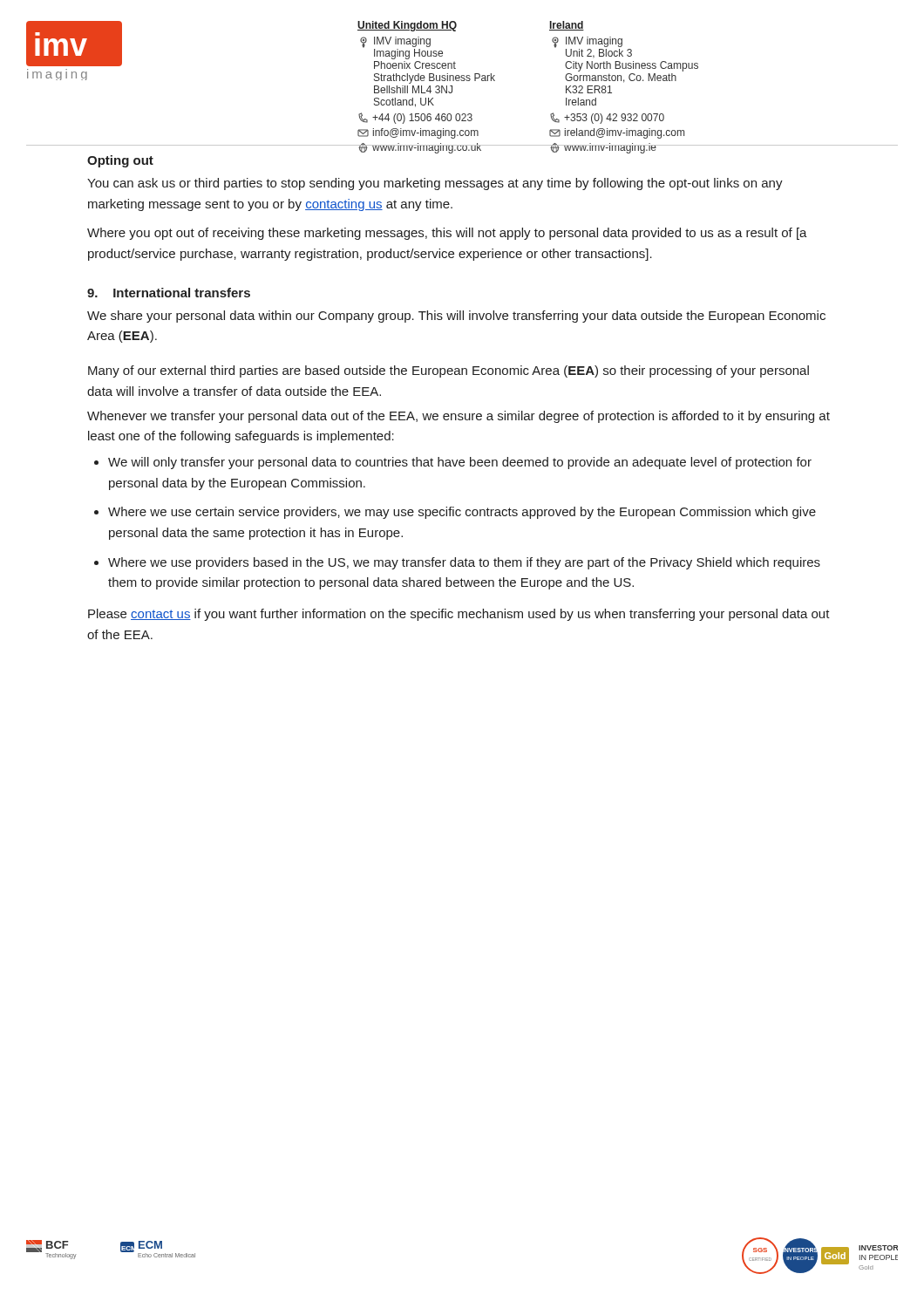Find the text starting "We will only transfer your"
924x1308 pixels.
[460, 472]
